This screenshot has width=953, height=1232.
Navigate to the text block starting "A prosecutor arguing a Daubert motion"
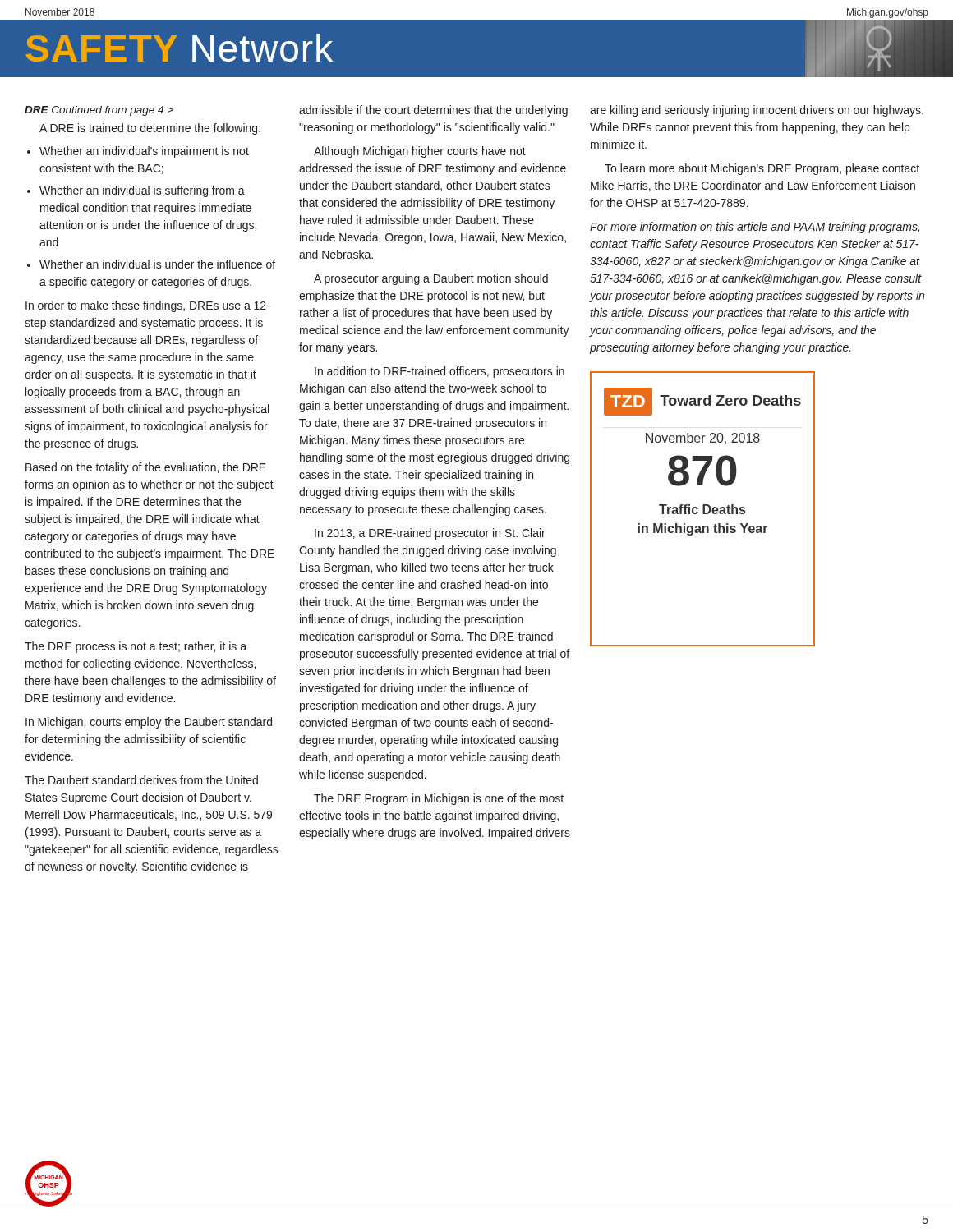435,313
